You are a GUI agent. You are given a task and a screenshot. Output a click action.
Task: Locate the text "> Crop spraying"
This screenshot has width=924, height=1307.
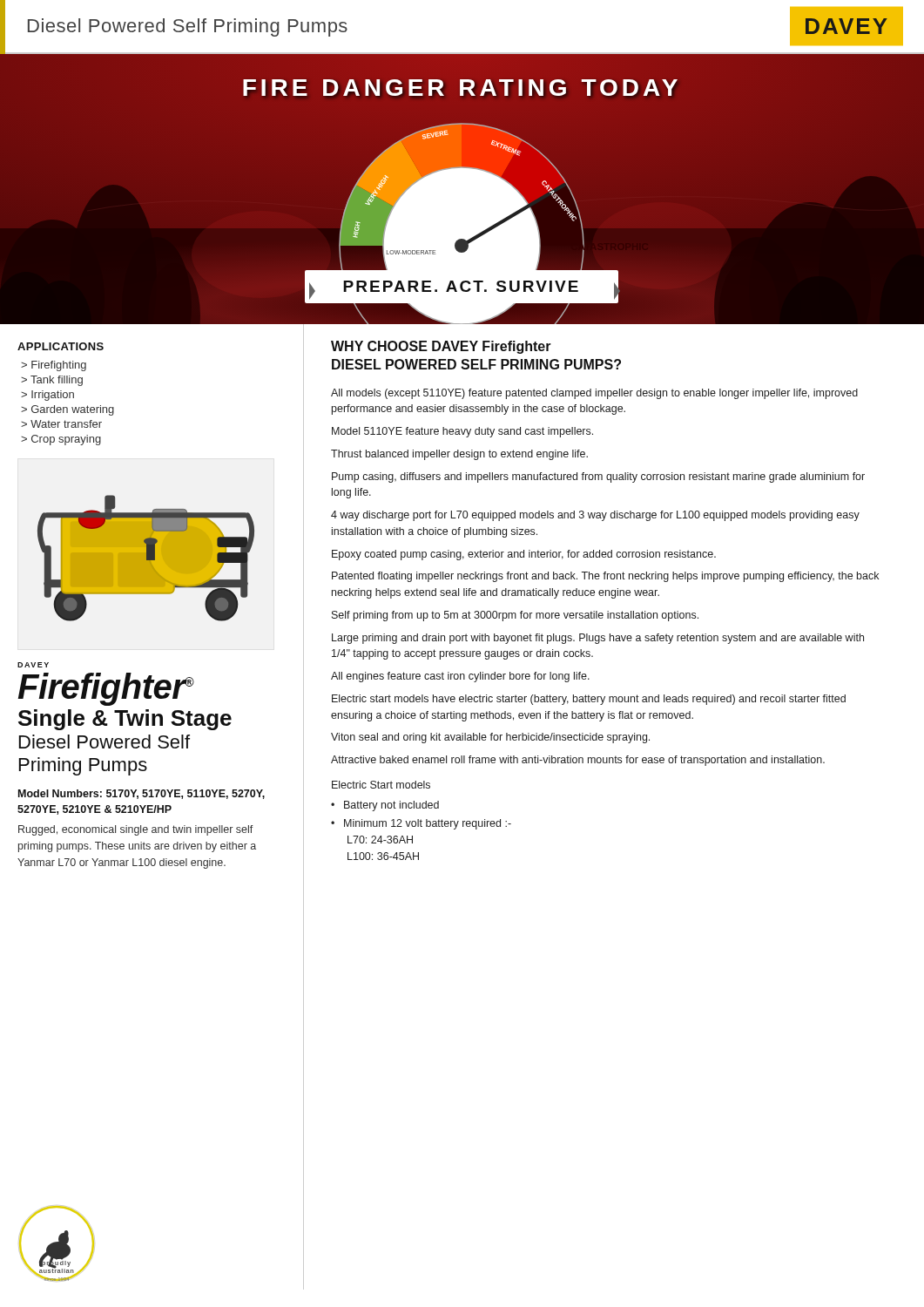61,439
